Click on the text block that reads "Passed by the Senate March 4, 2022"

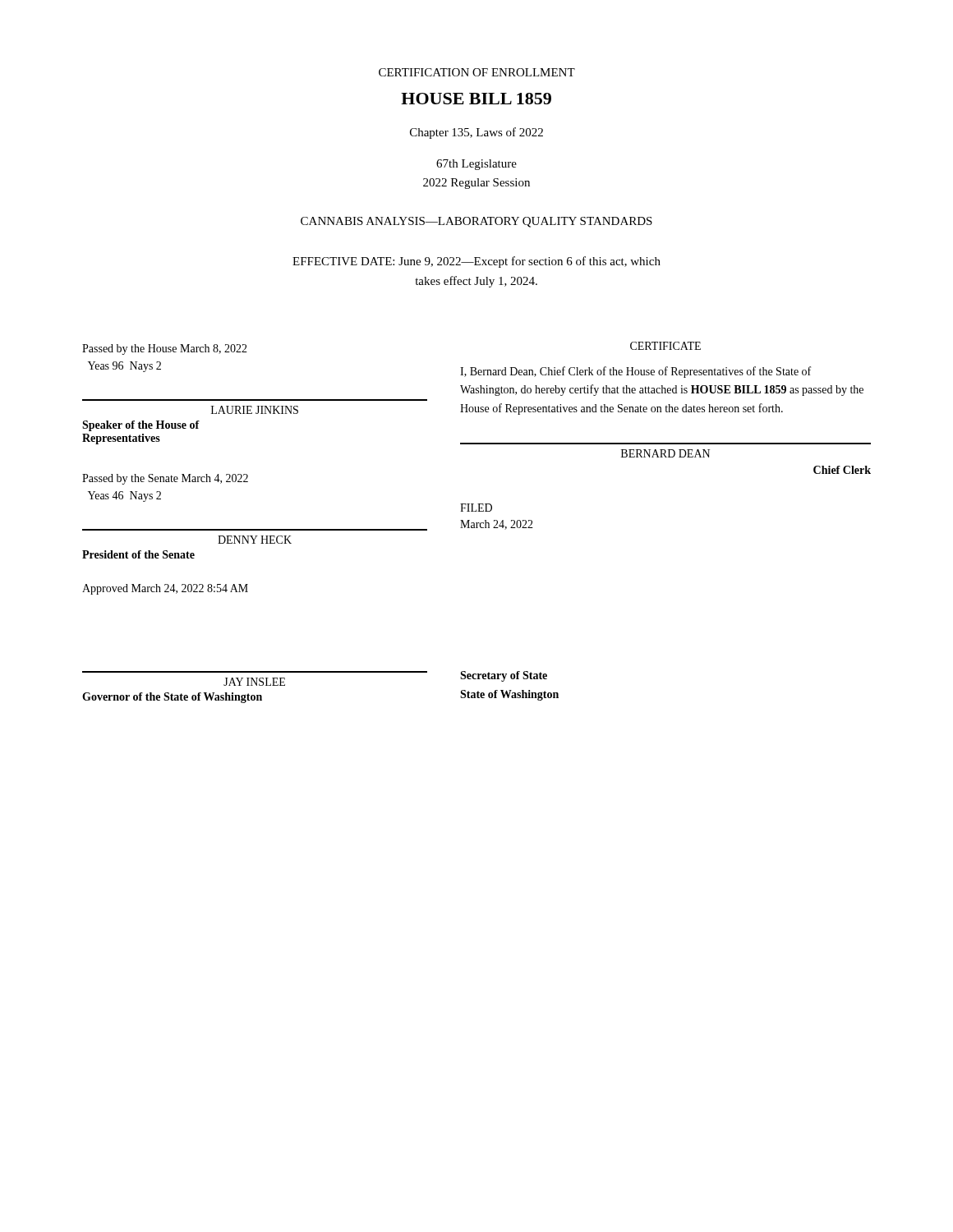pos(255,487)
